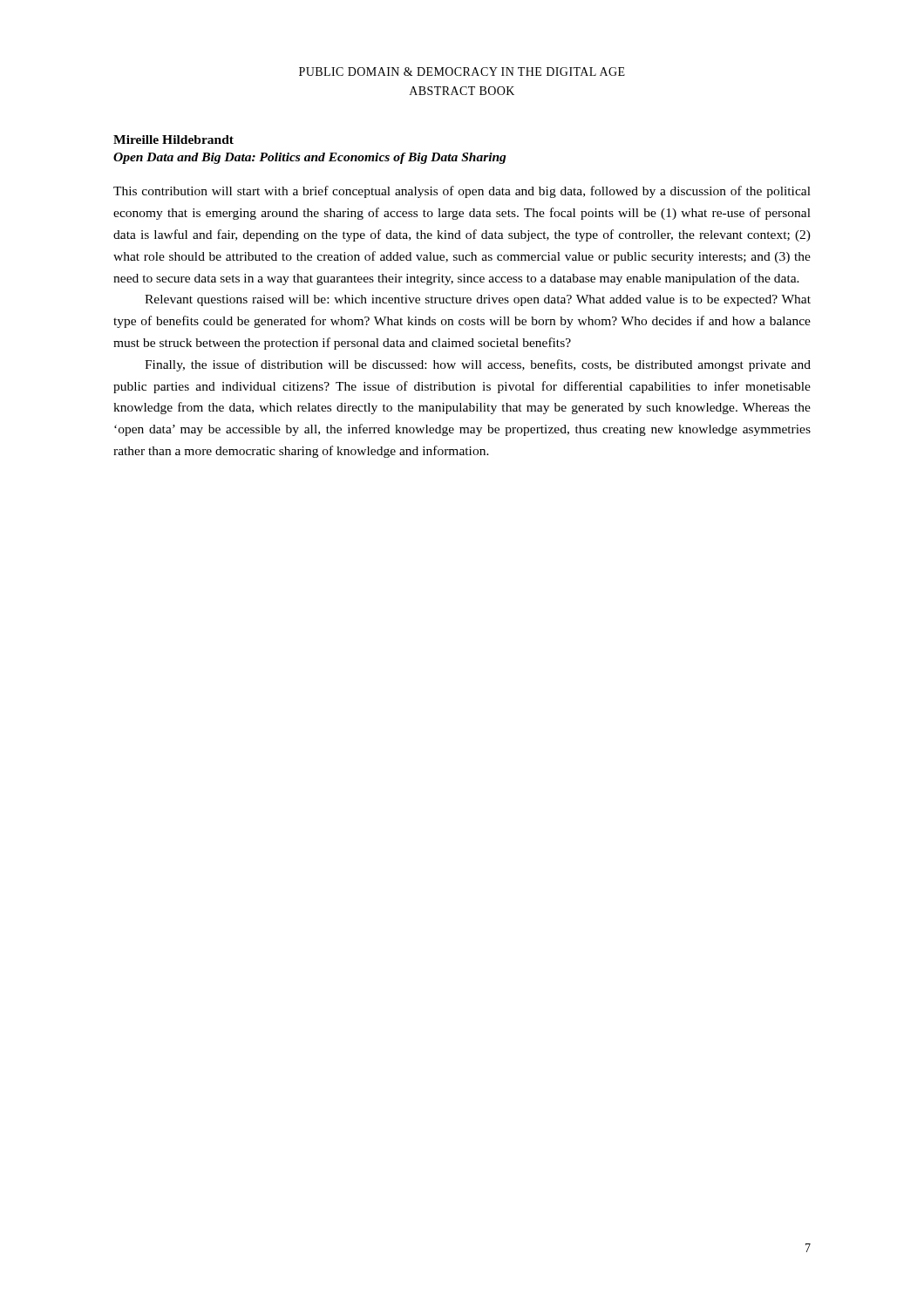
Task: Select the title that reads "Mireille Hildebrandt Open Data and Big Data: Politics"
Action: click(462, 149)
